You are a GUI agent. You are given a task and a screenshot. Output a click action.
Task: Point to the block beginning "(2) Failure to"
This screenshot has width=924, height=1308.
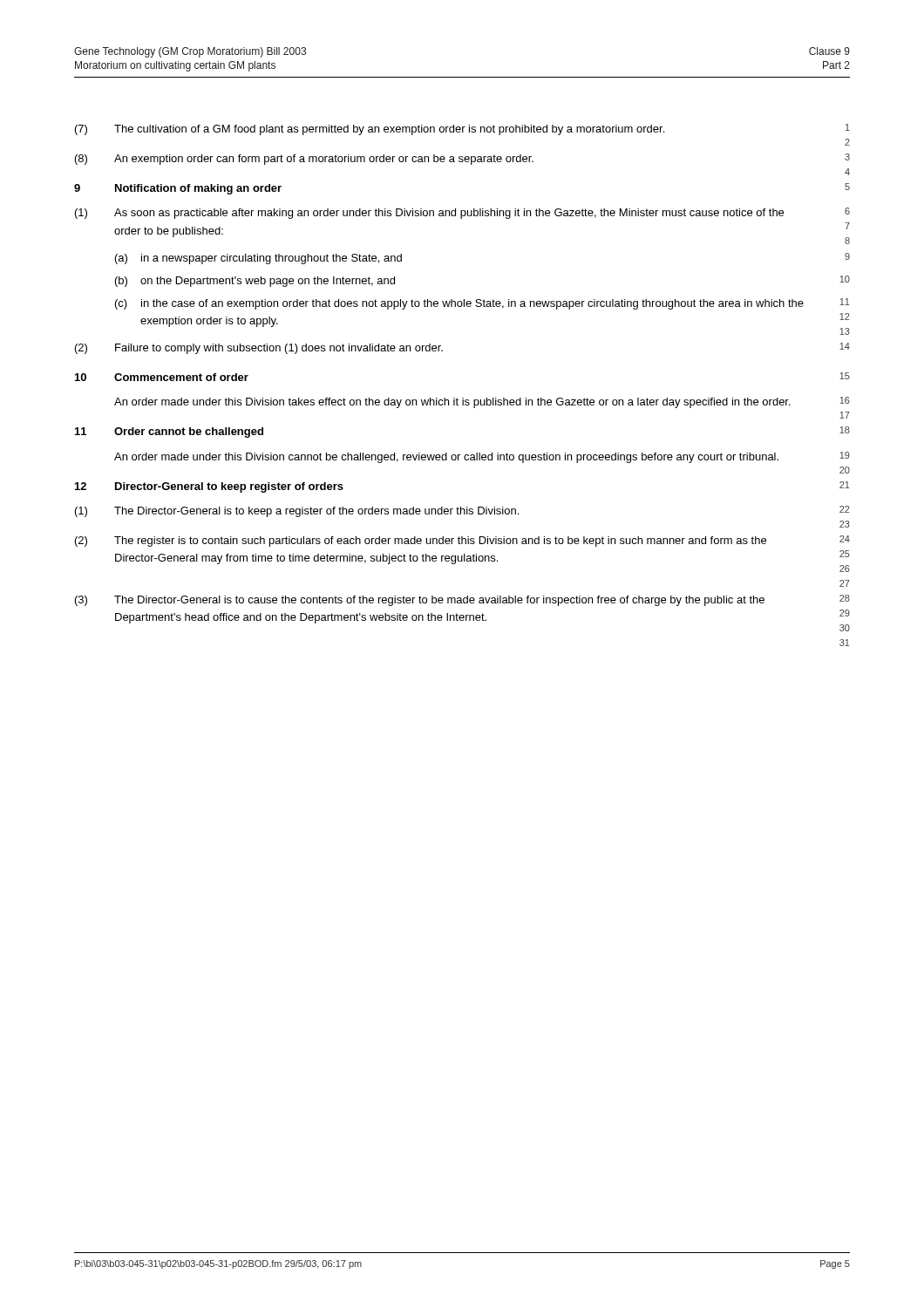tap(259, 348)
